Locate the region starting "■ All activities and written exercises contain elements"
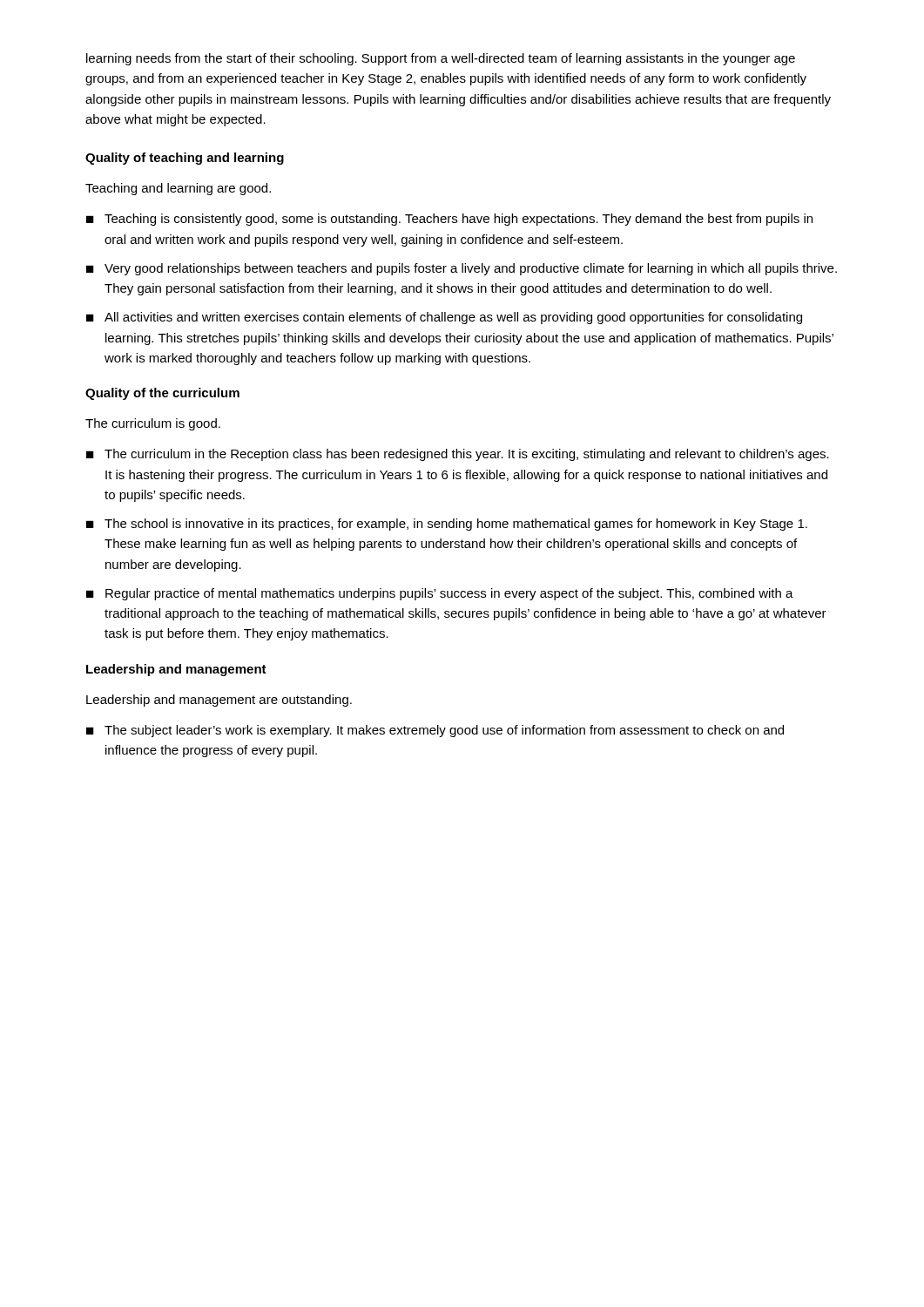924x1307 pixels. 462,337
